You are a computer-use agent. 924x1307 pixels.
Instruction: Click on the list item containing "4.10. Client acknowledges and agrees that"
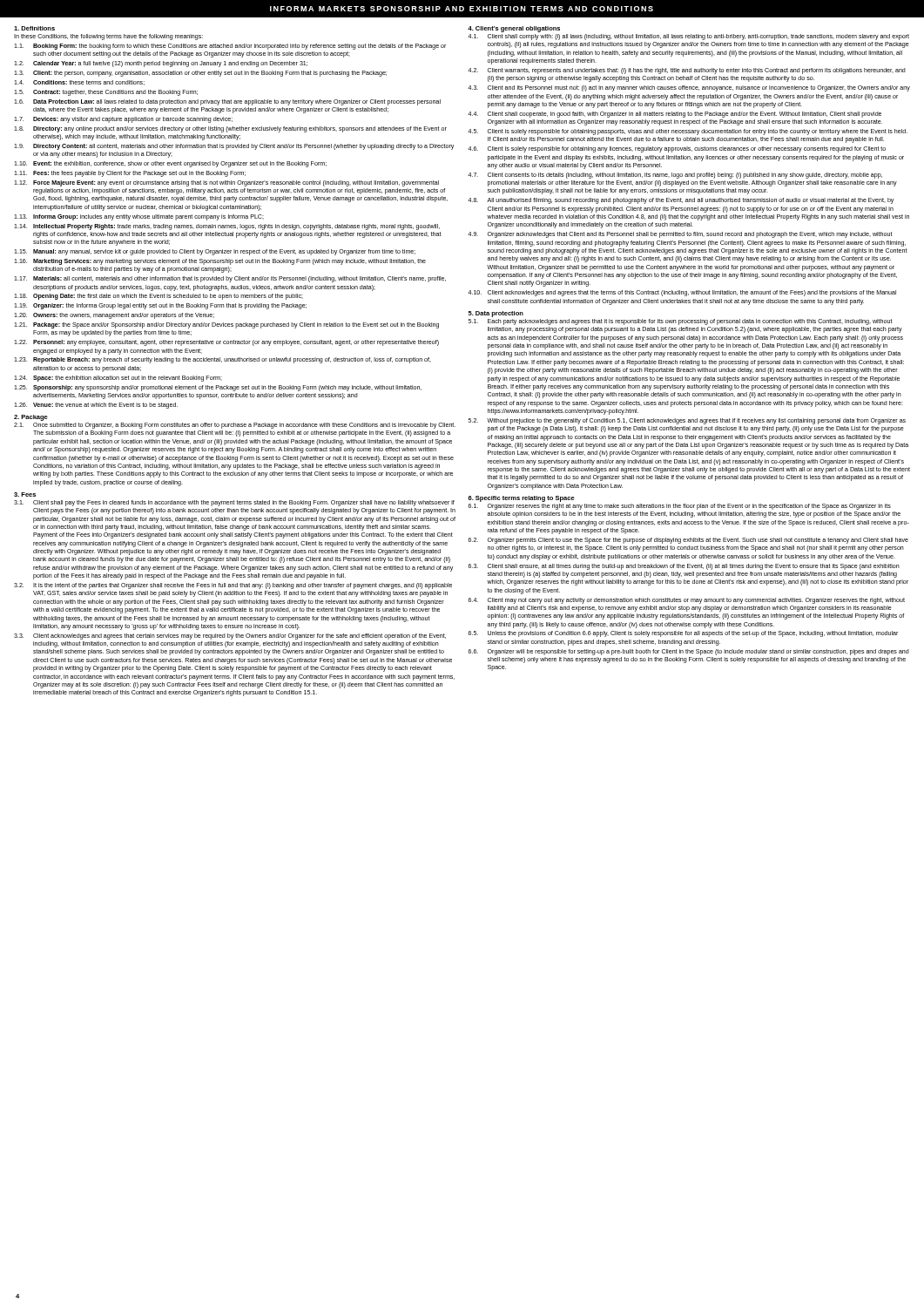(x=689, y=298)
